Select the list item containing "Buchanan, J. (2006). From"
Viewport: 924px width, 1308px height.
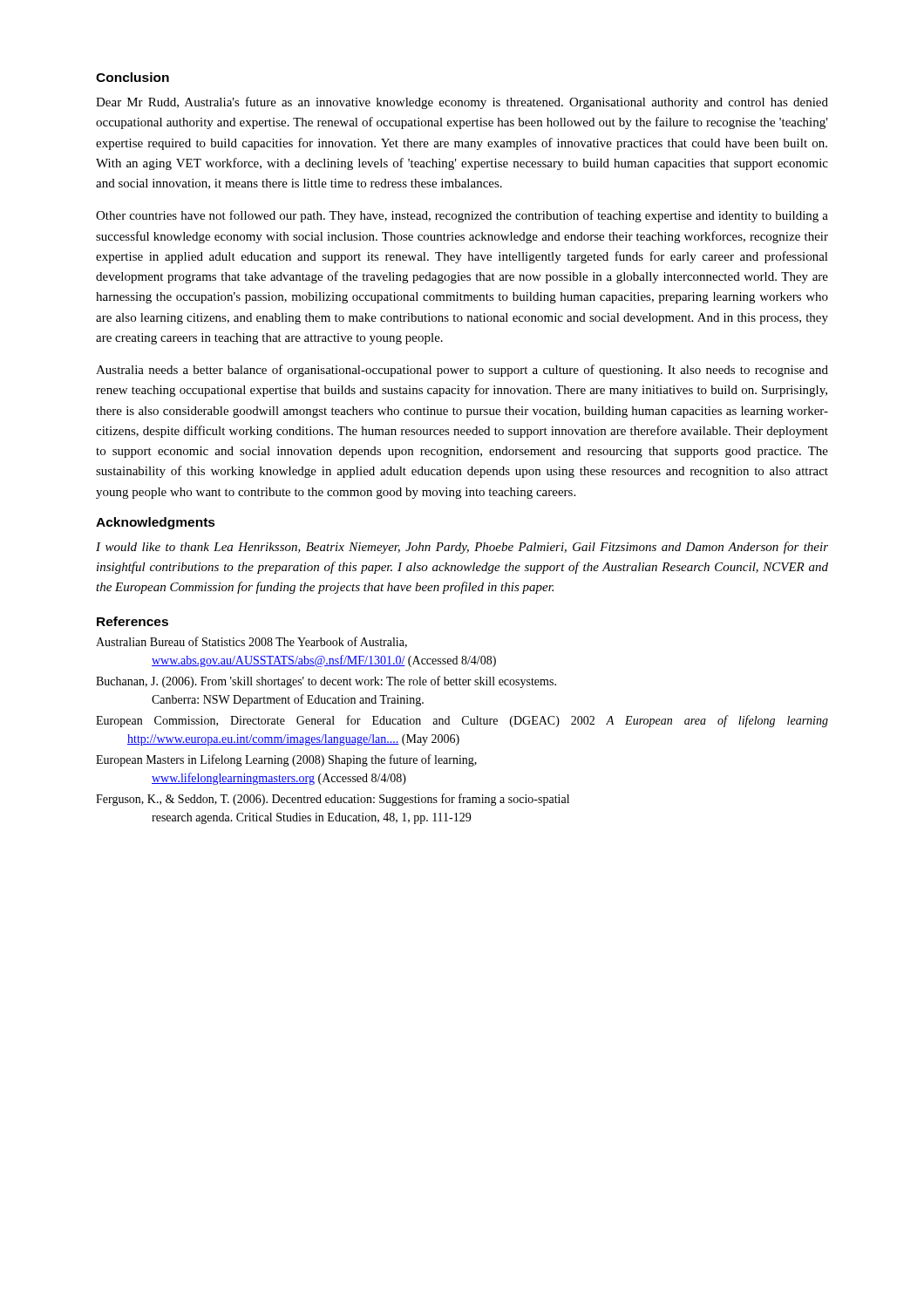point(326,690)
